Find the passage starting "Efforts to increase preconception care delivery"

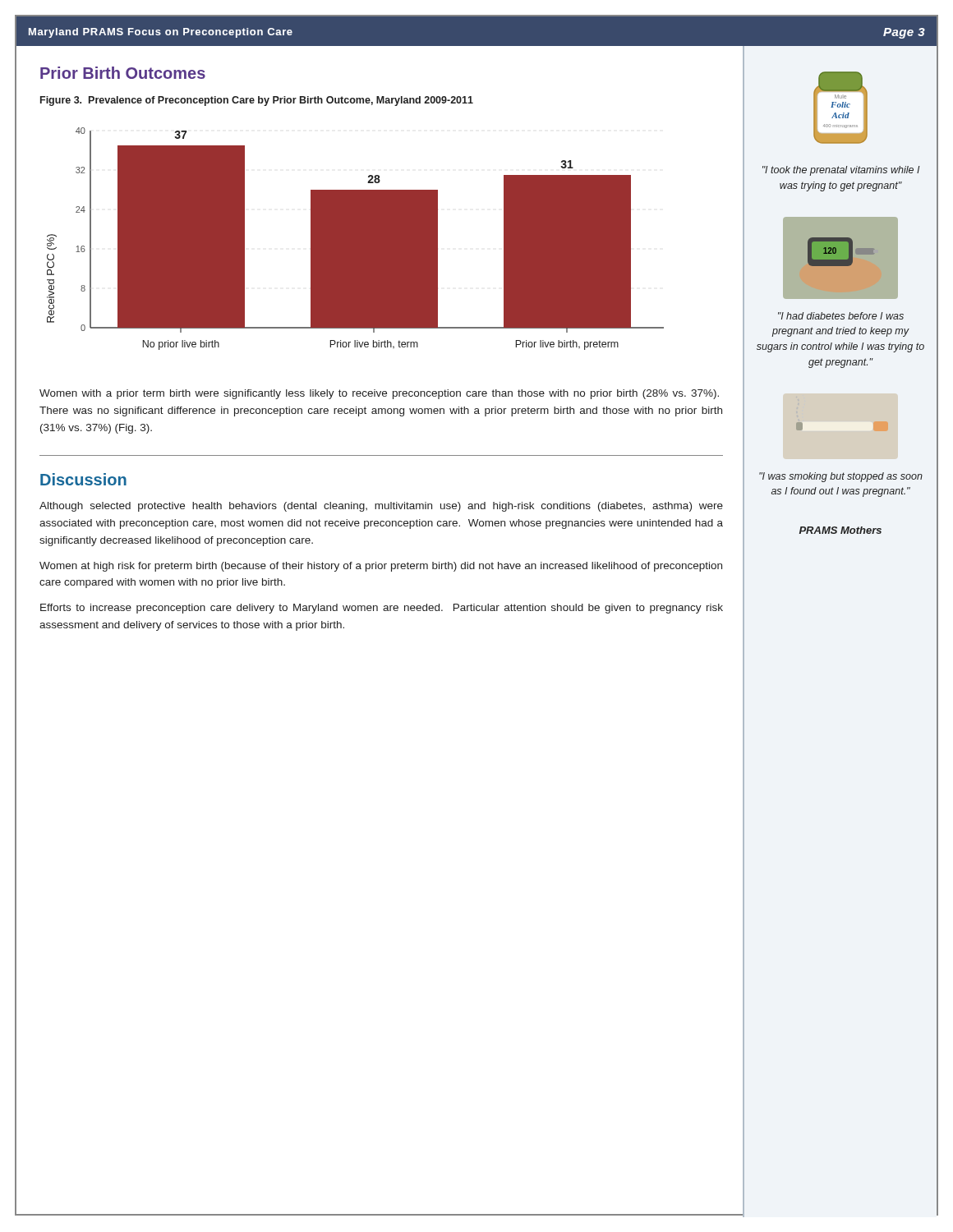381,616
